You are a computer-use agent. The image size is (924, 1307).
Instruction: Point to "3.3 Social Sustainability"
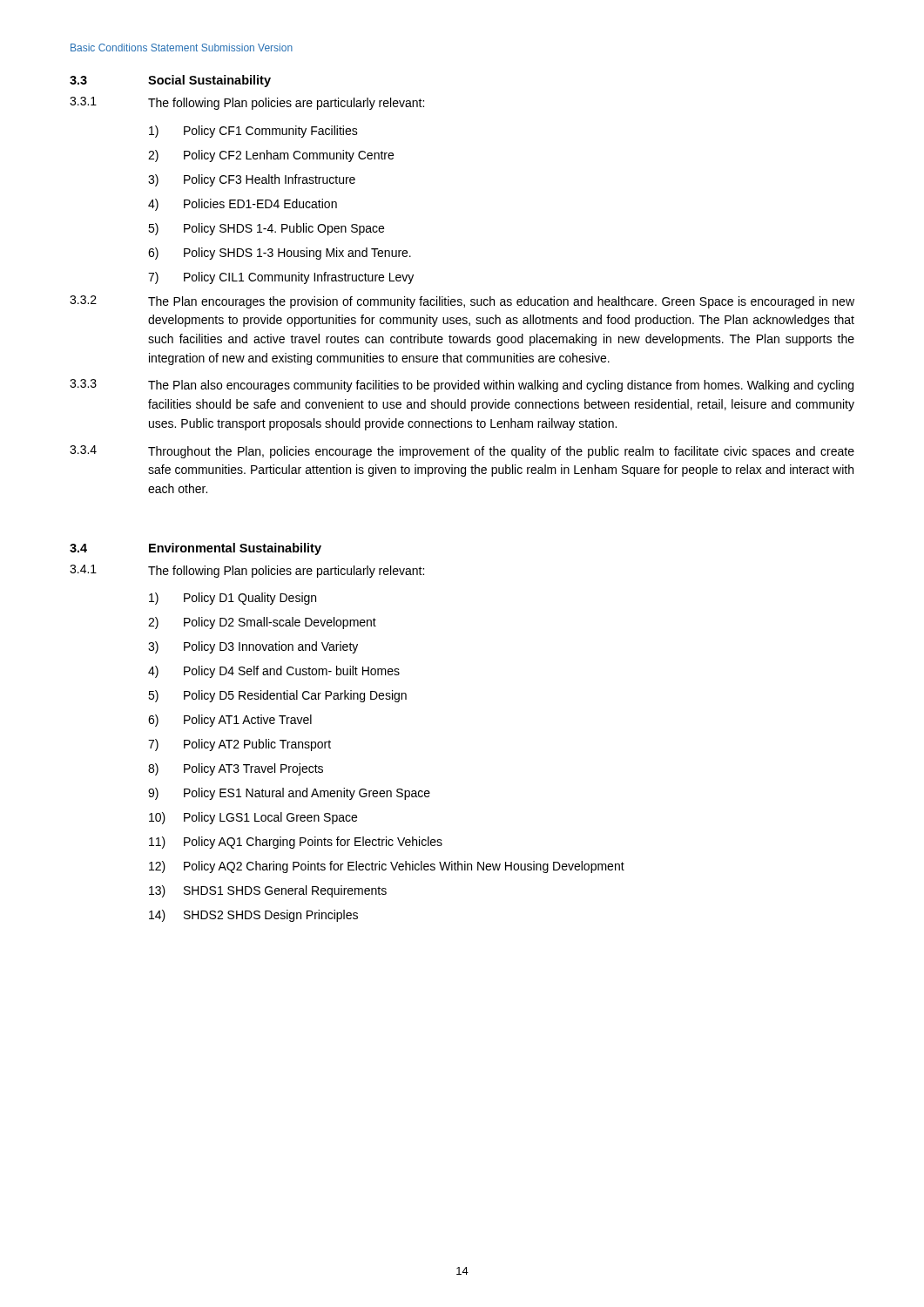(170, 80)
